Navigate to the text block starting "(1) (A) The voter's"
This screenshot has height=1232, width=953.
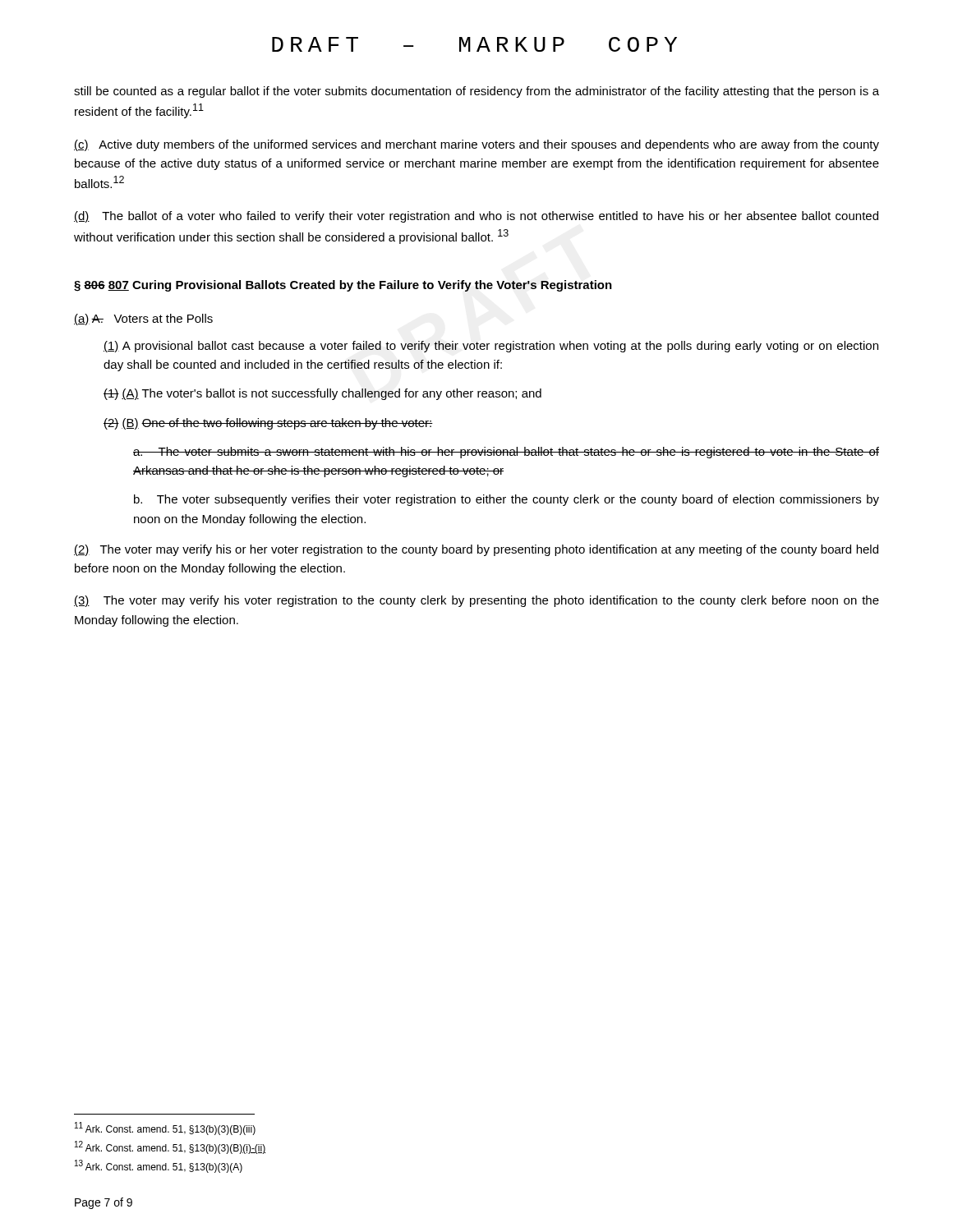[323, 393]
